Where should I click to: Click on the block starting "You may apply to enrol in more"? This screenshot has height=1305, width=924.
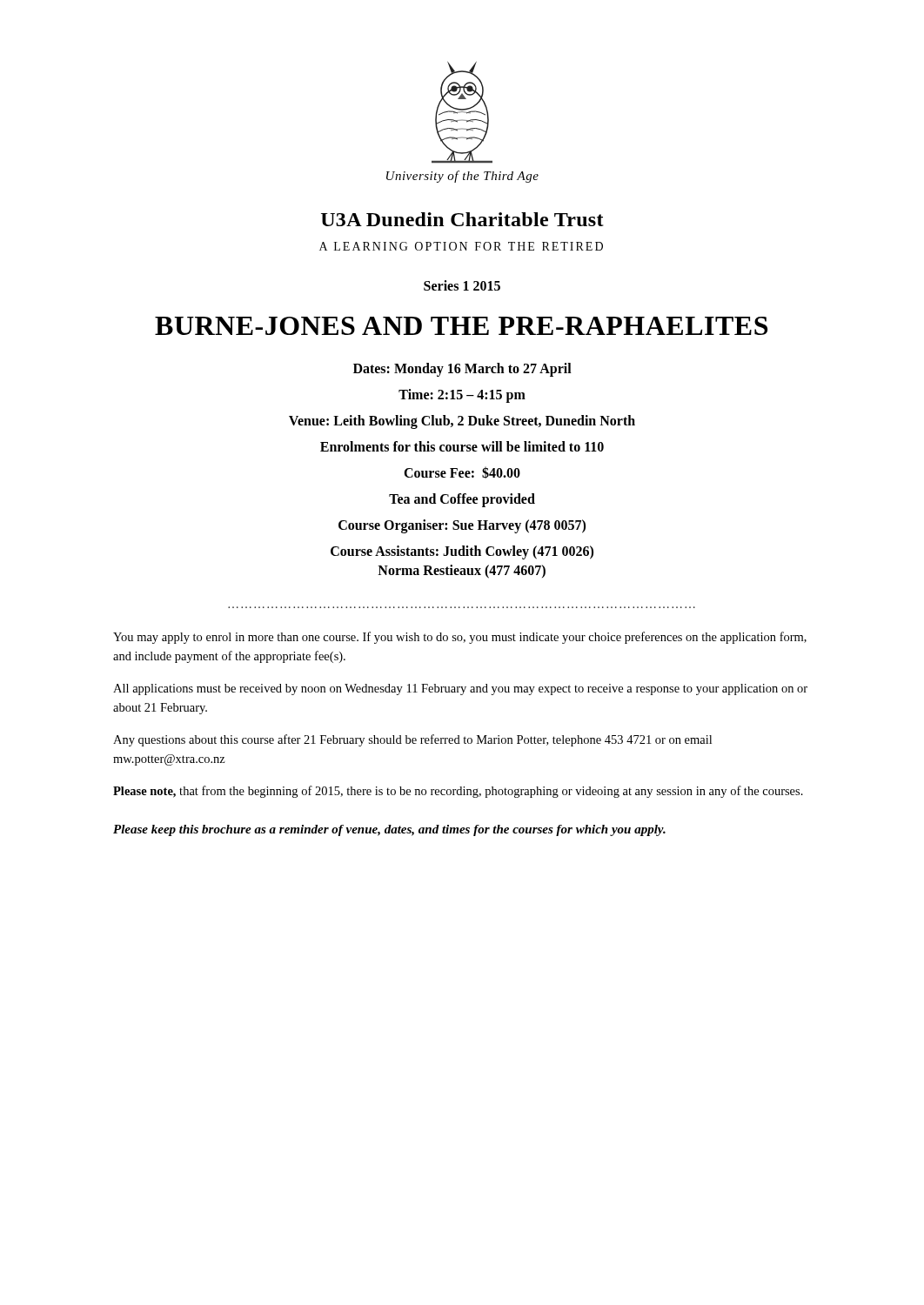pos(460,647)
